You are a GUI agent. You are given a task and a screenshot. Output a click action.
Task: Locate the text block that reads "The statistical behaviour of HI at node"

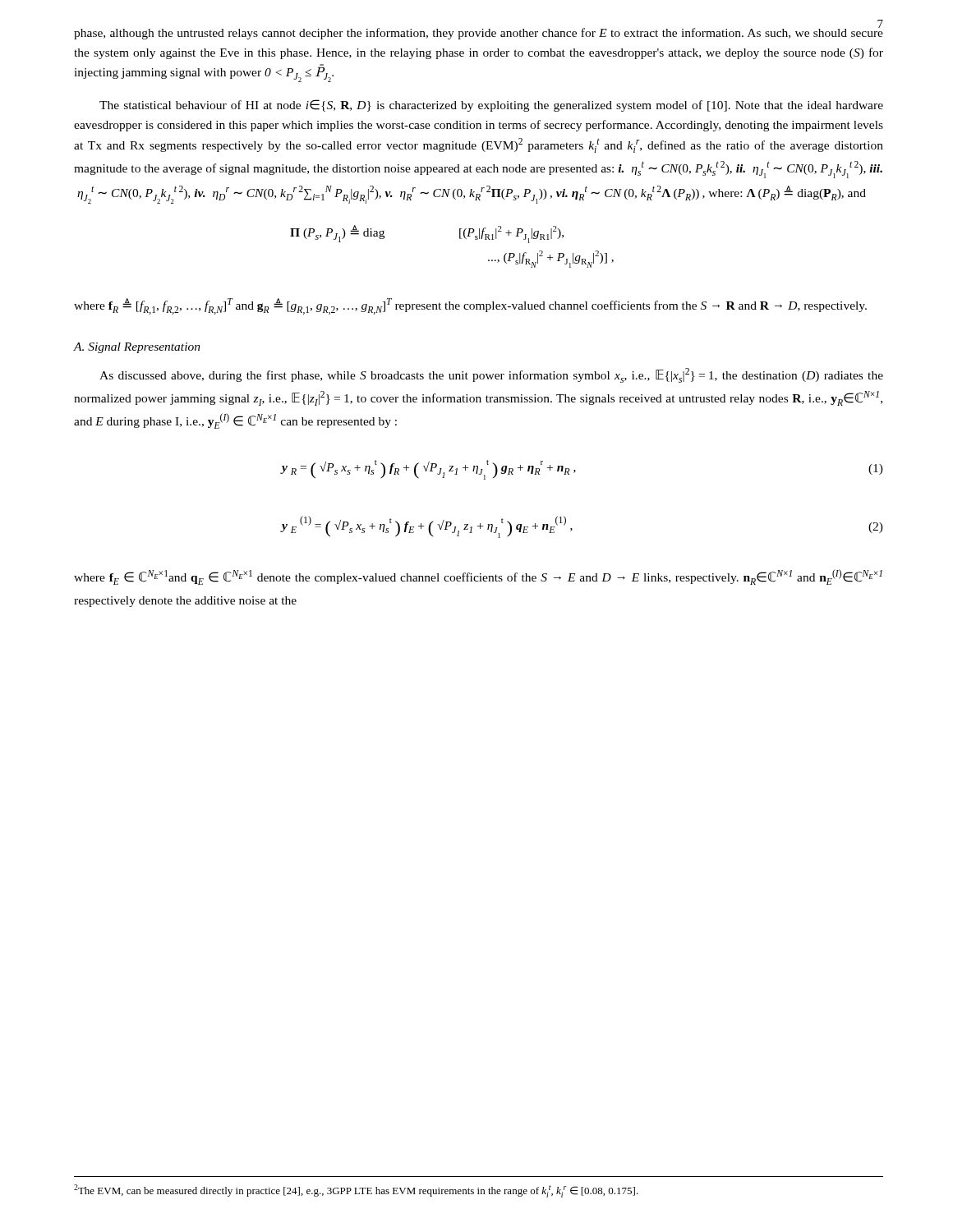tap(479, 151)
